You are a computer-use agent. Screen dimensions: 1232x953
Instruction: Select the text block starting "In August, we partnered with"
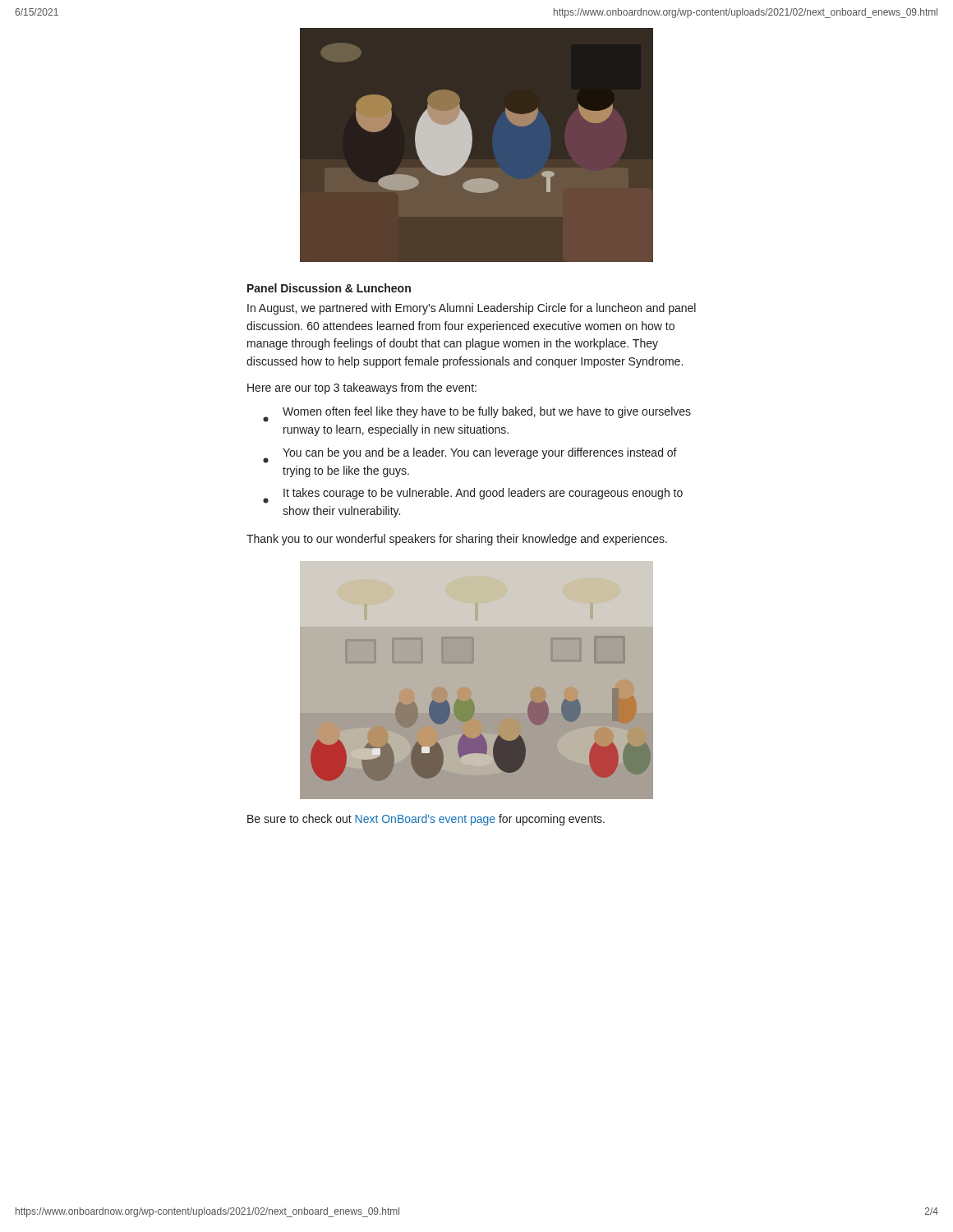(471, 335)
